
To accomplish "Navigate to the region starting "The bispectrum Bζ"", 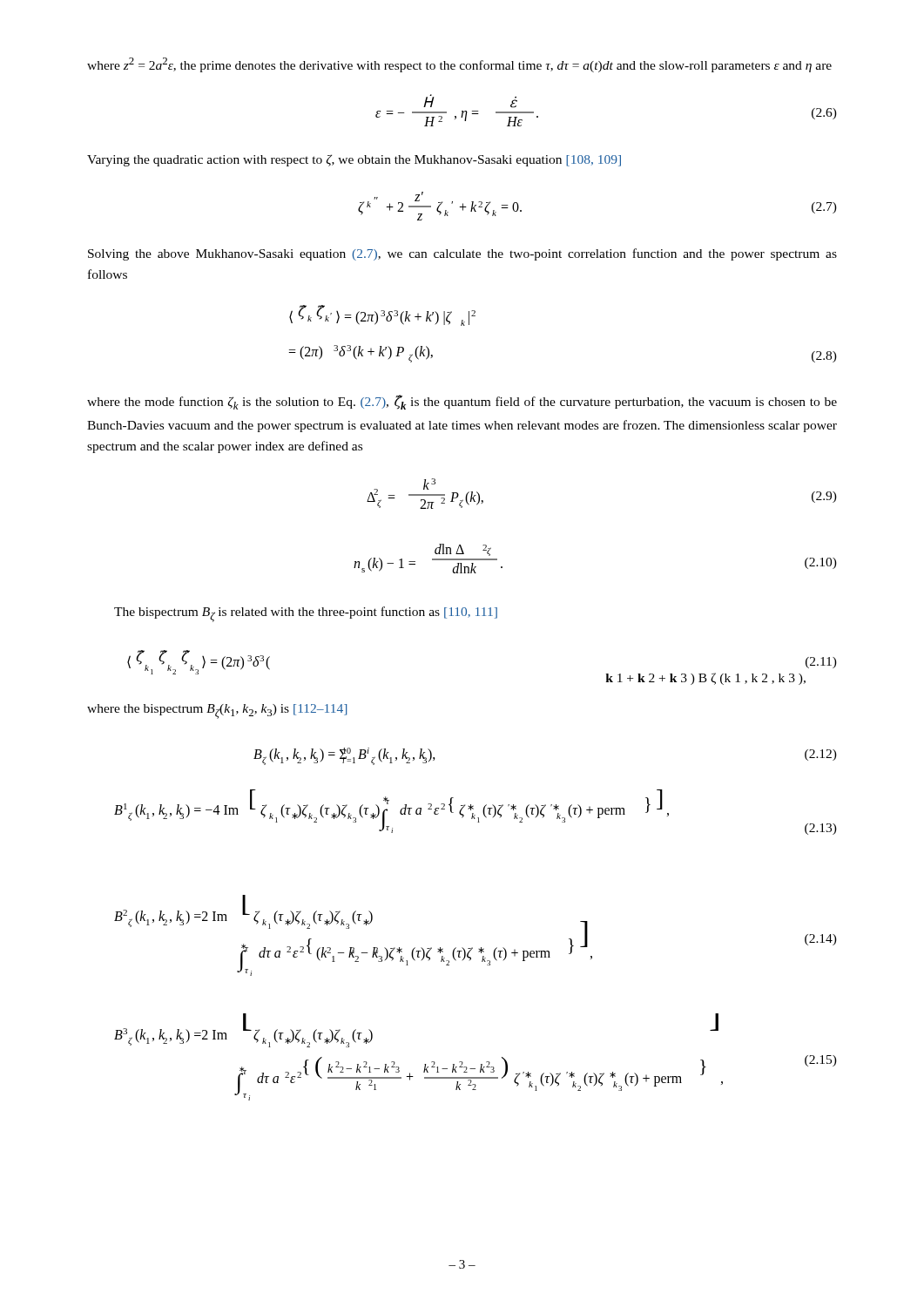I will (x=462, y=613).
